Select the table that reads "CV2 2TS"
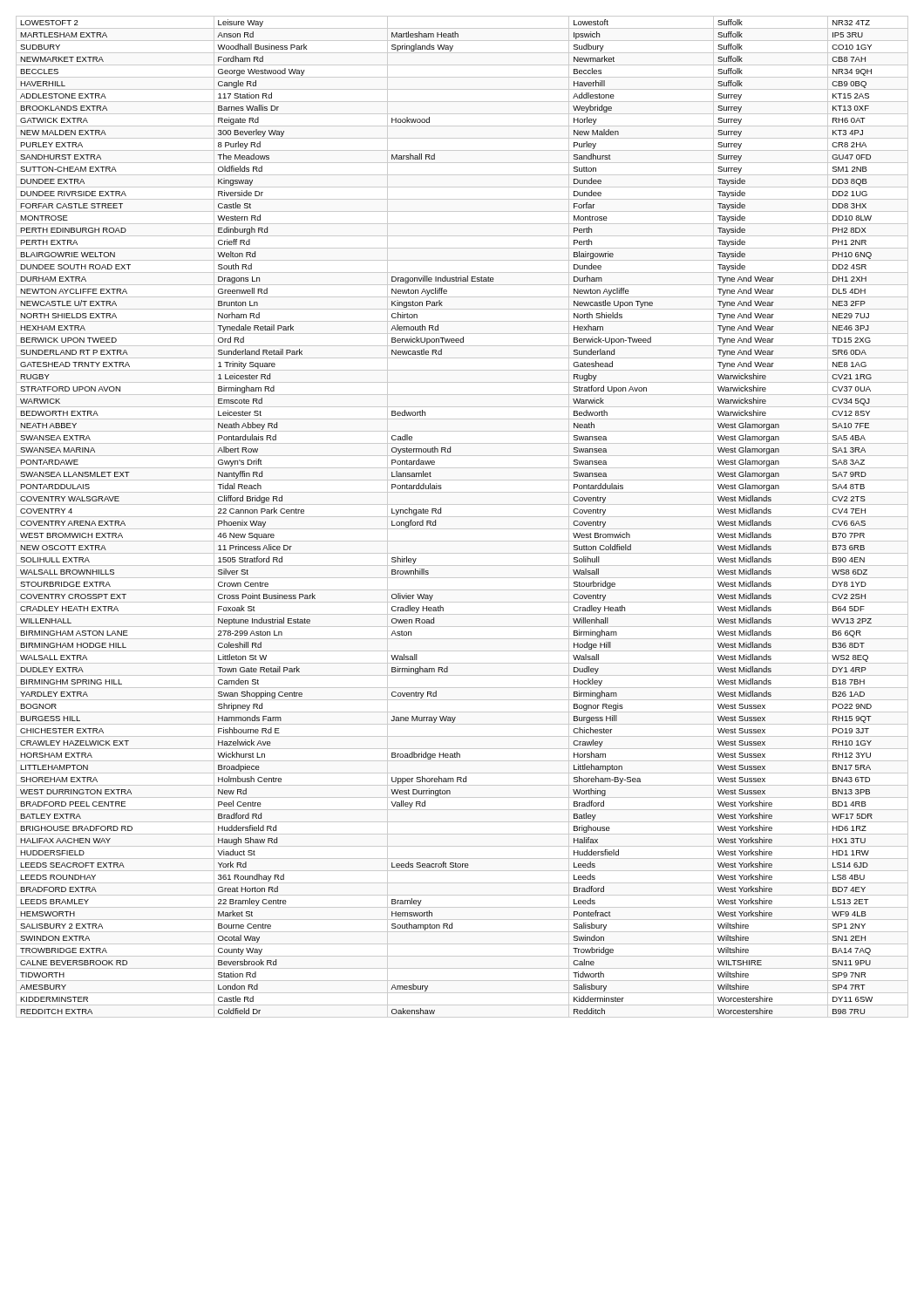This screenshot has width=924, height=1308. 462,517
